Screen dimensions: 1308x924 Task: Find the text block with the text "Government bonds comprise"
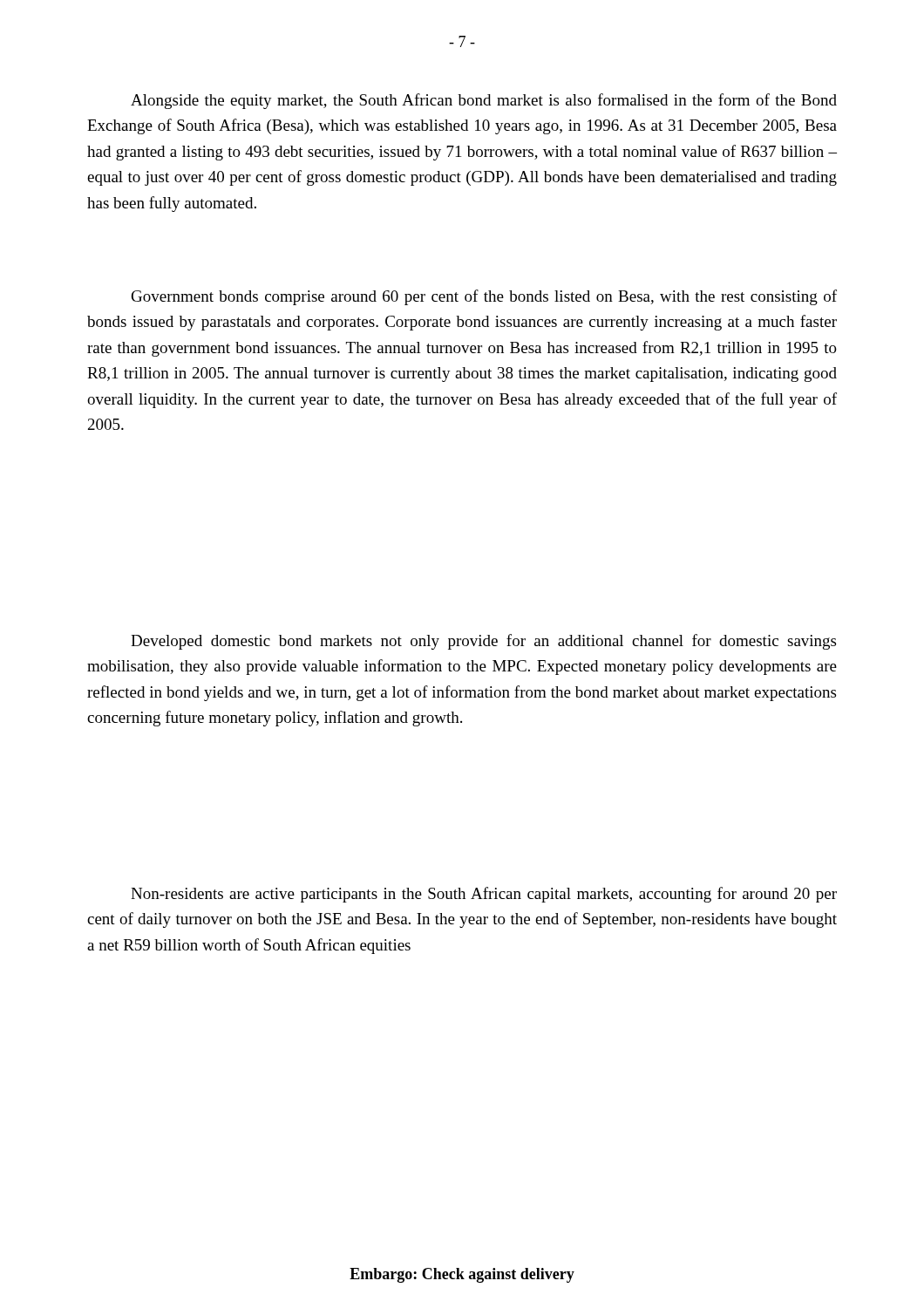(x=462, y=360)
